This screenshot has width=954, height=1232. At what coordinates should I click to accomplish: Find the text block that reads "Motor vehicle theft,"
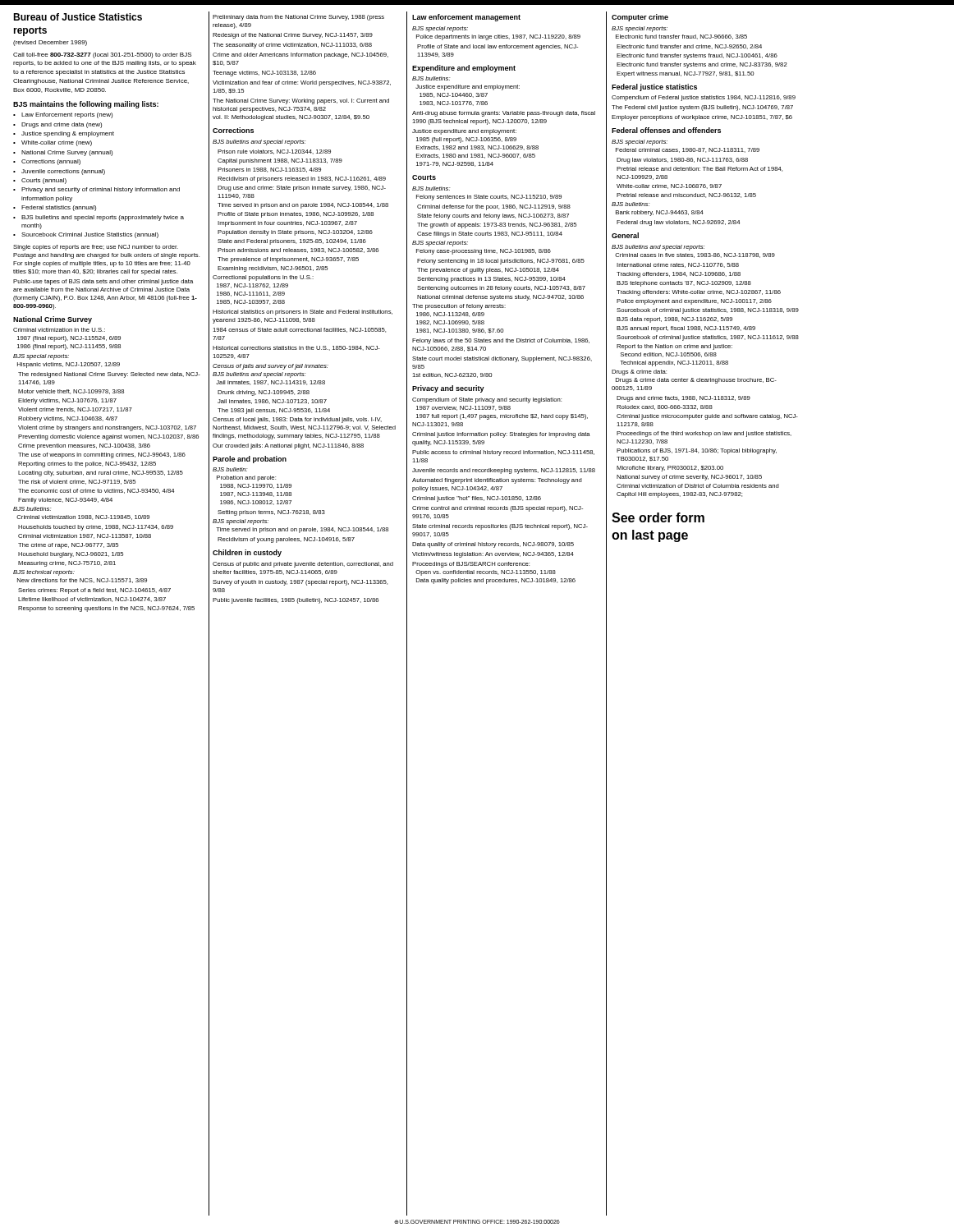tap(71, 392)
